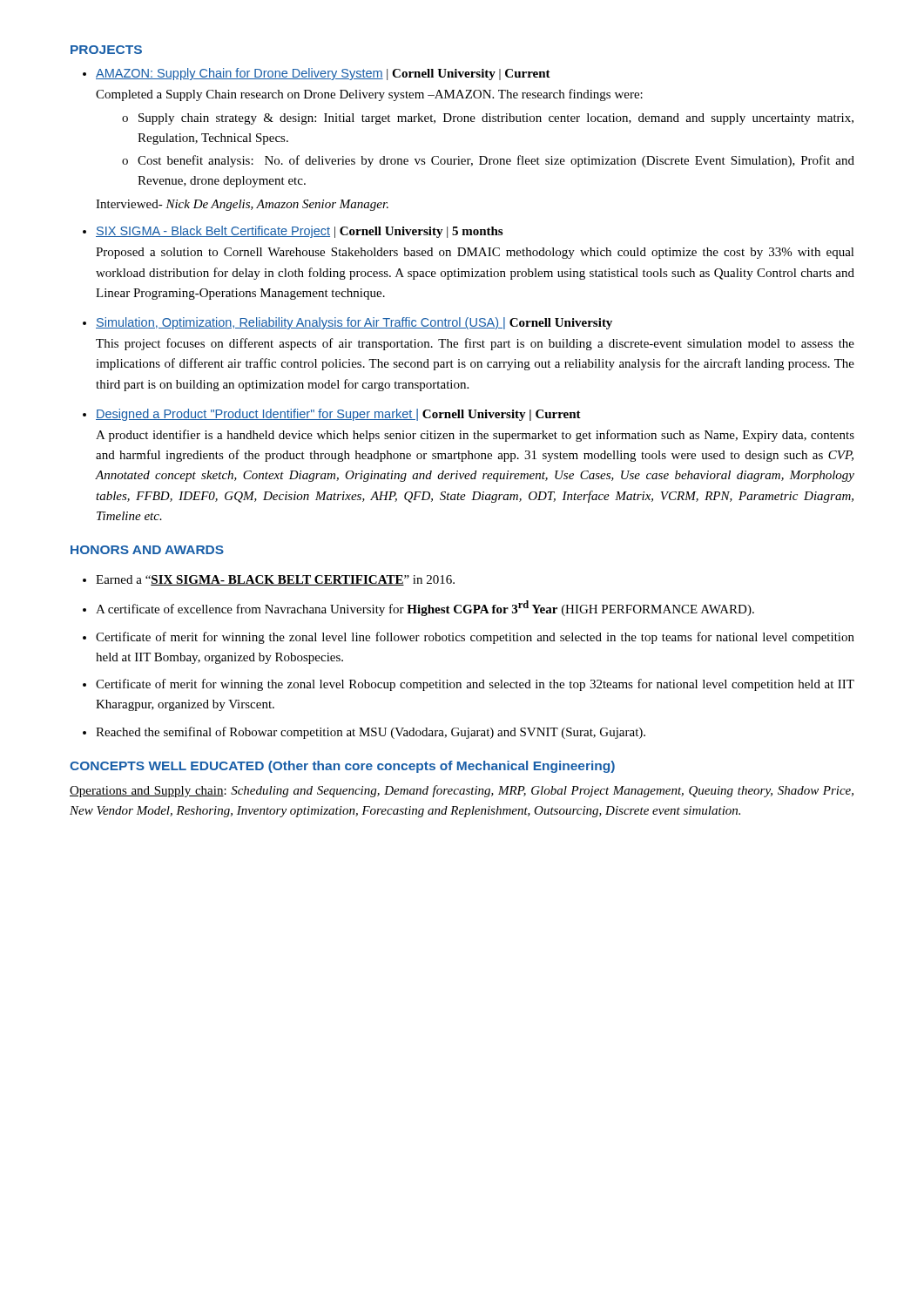Locate the list item that reads "Simulation, Optimization, Reliability"
This screenshot has height=1307, width=924.
(475, 355)
